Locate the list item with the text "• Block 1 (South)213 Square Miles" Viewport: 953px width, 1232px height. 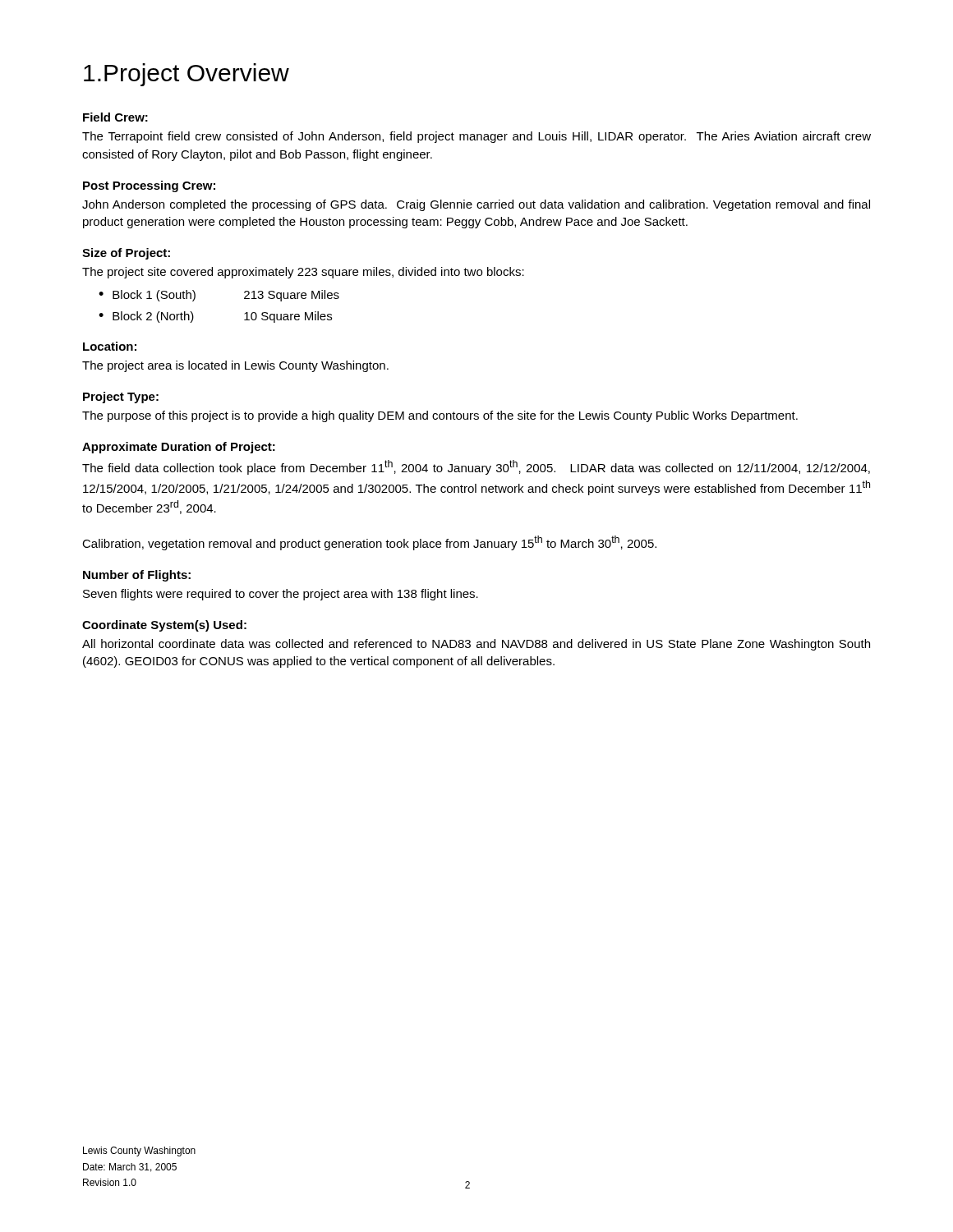pos(149,295)
